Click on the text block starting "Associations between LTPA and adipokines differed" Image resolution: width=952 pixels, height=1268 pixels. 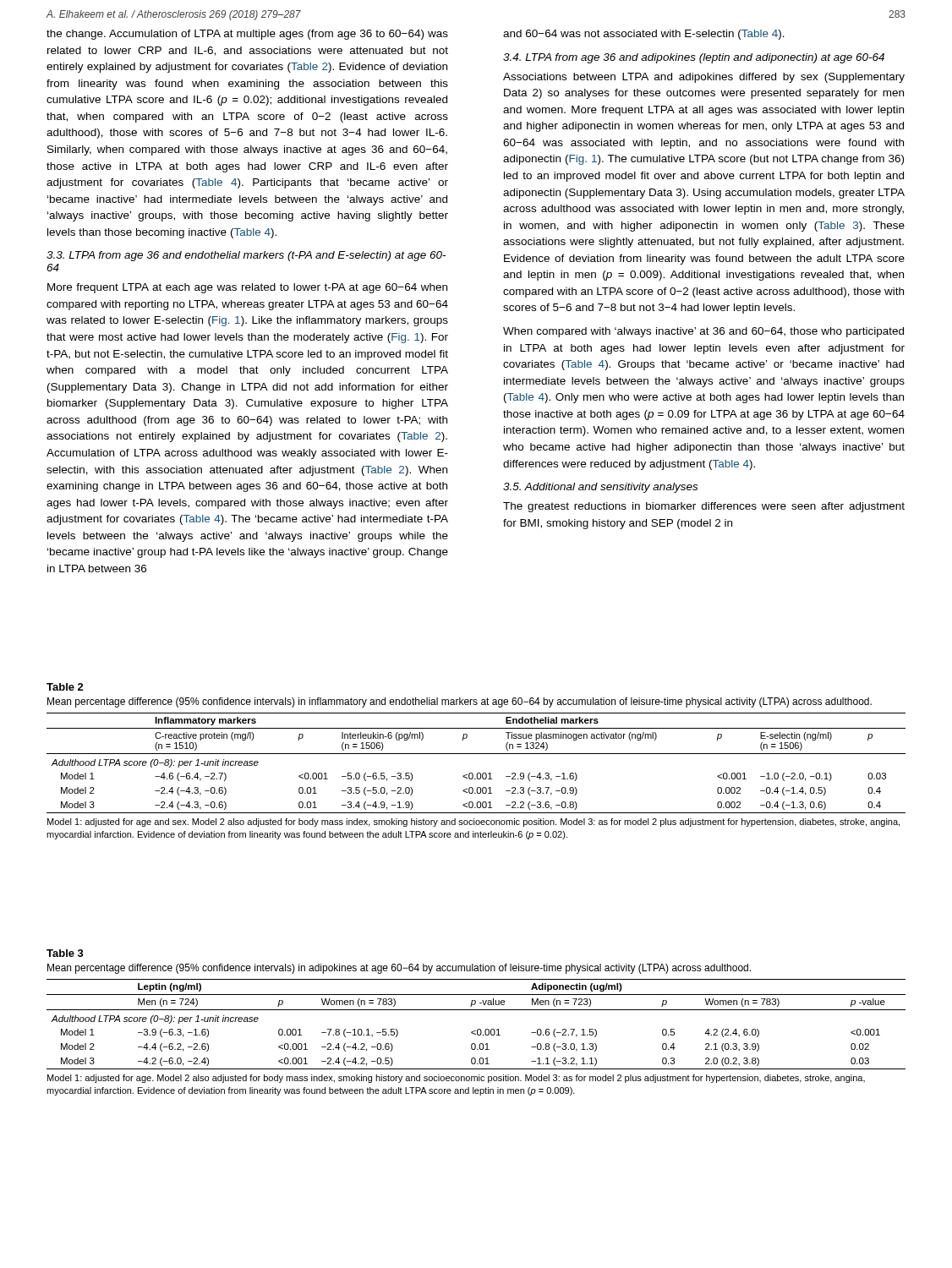pos(704,270)
